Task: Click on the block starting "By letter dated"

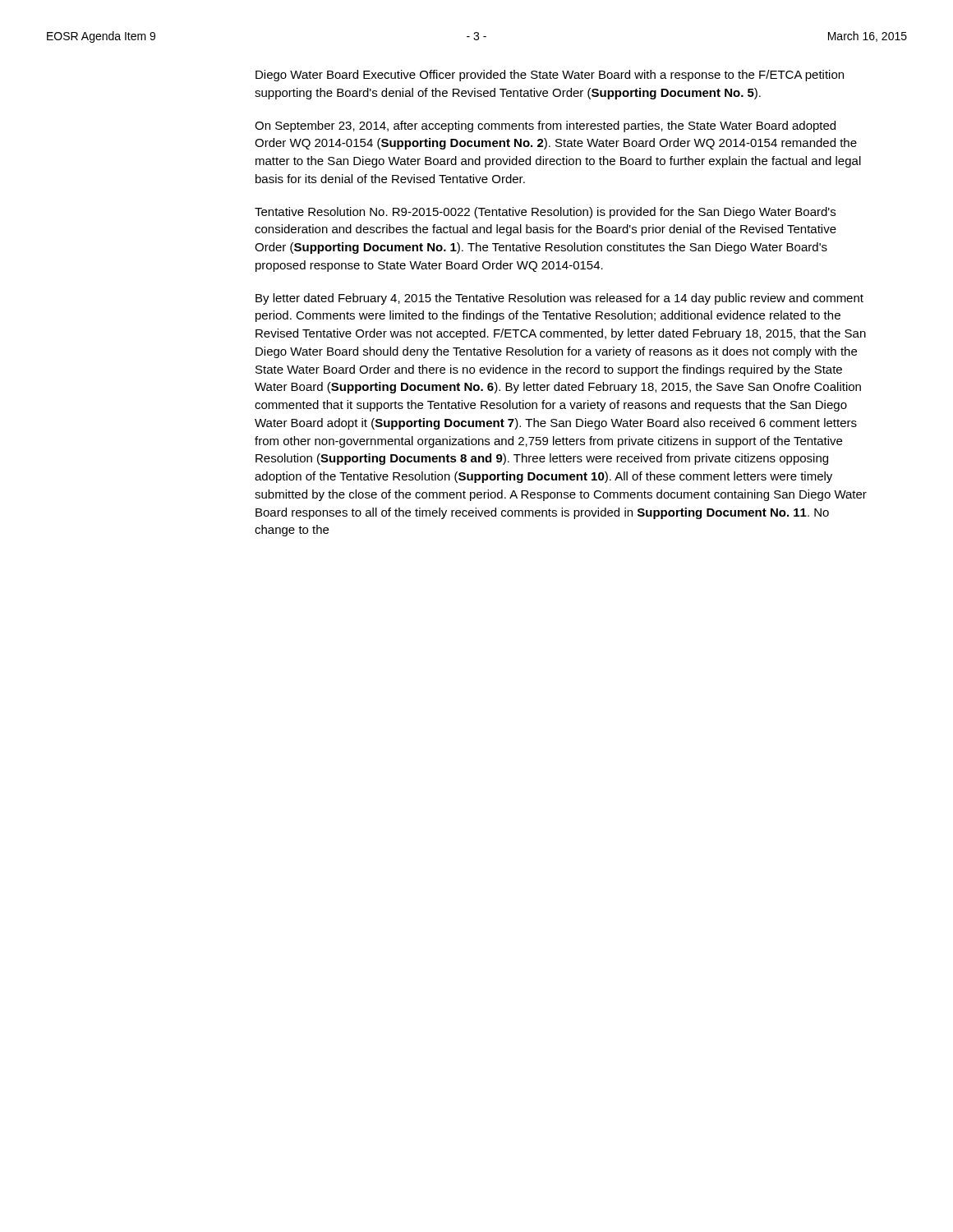Action: pos(561,413)
